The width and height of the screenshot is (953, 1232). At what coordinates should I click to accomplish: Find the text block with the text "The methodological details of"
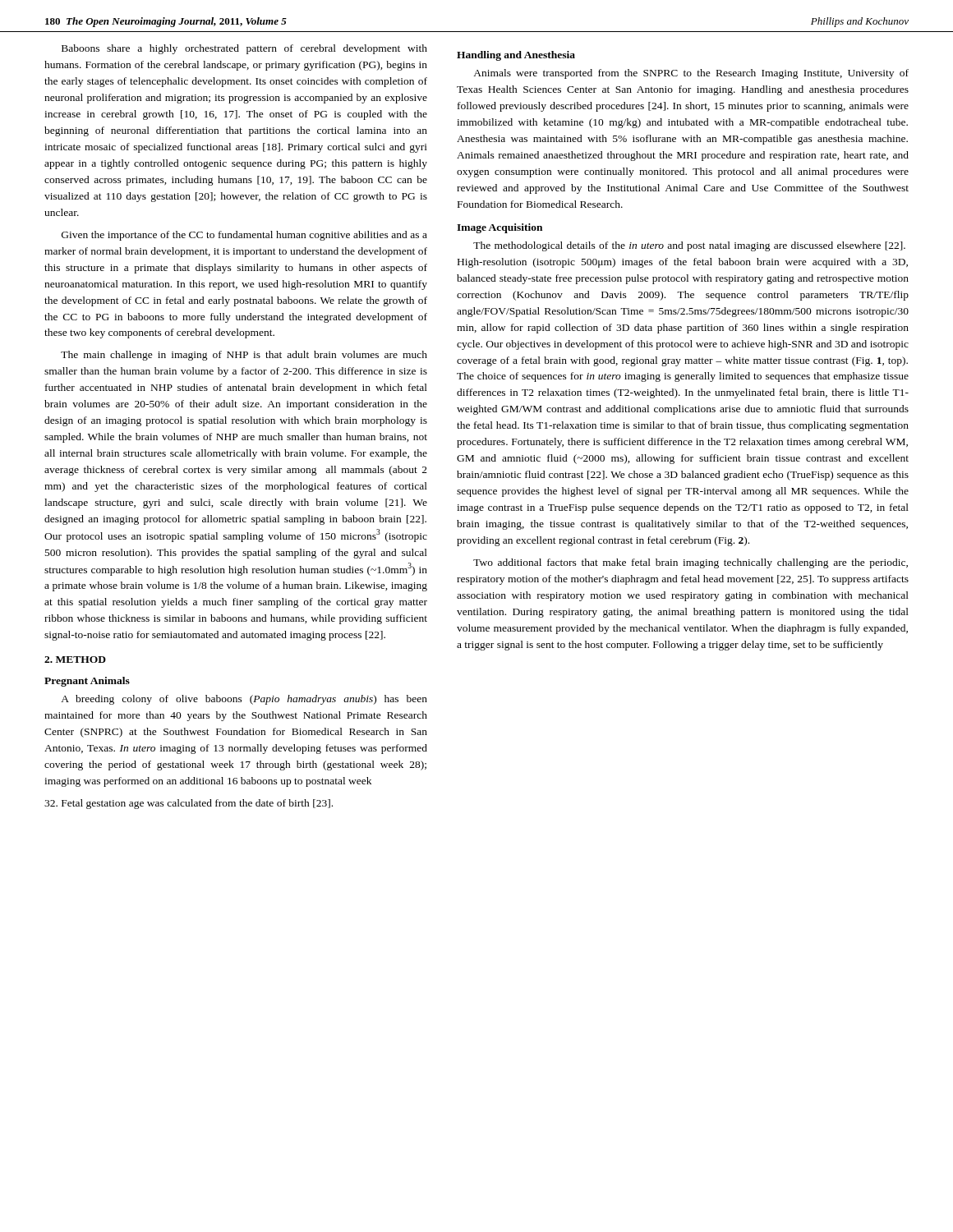[683, 393]
